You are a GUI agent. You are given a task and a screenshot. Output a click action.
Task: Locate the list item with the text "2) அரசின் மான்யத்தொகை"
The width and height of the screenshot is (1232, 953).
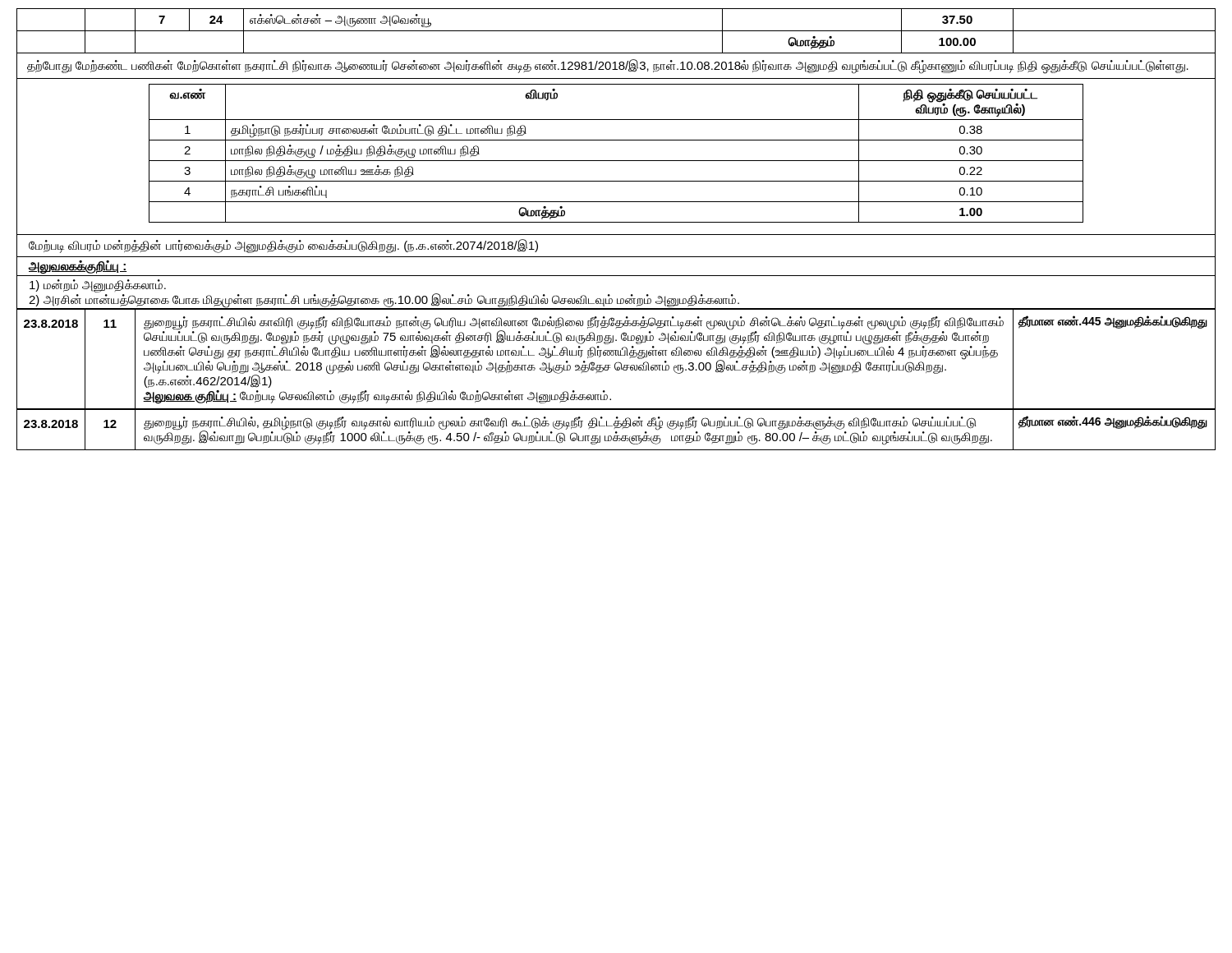[384, 299]
